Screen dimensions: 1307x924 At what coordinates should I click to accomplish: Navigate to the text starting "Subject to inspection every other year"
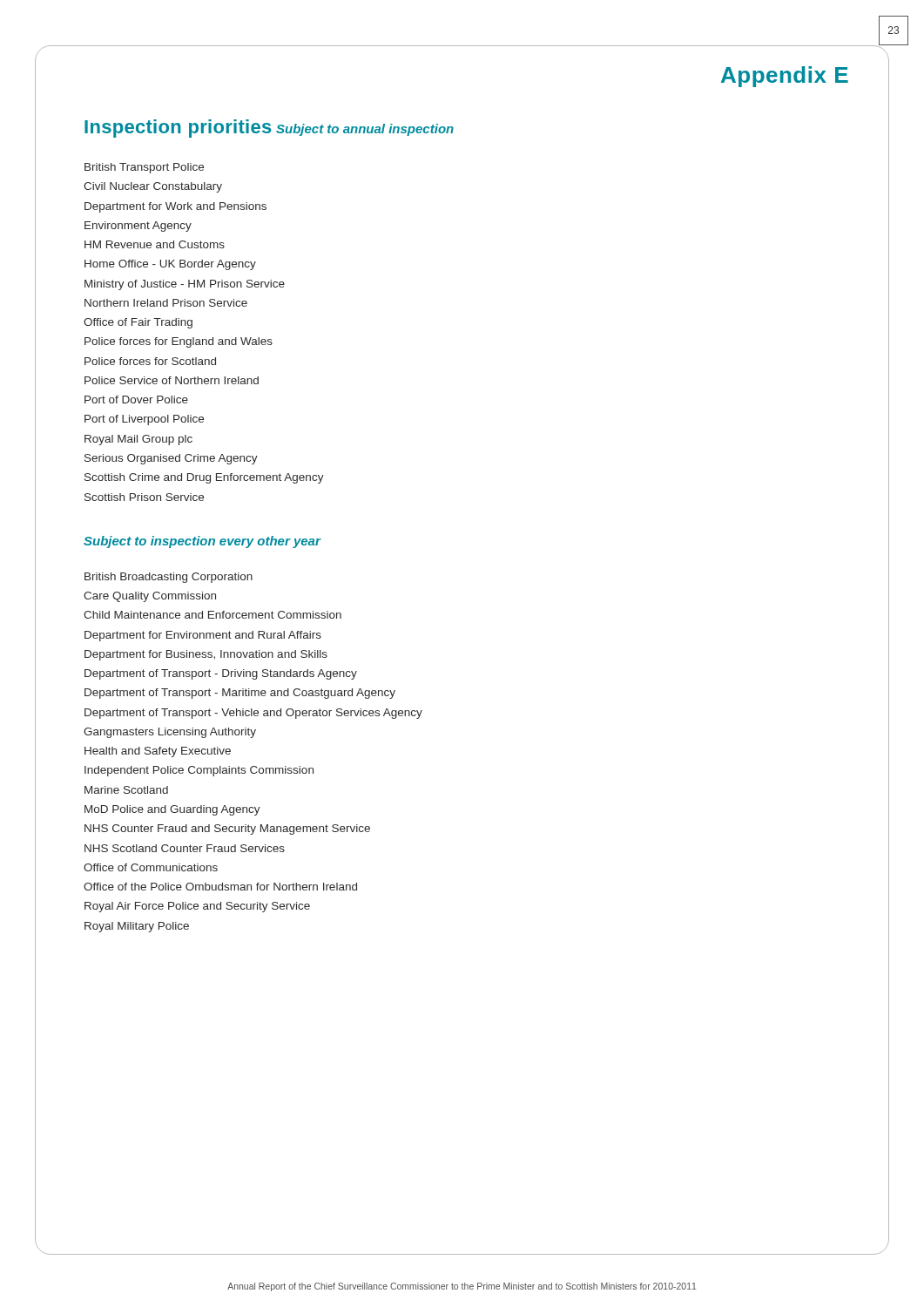tap(202, 541)
